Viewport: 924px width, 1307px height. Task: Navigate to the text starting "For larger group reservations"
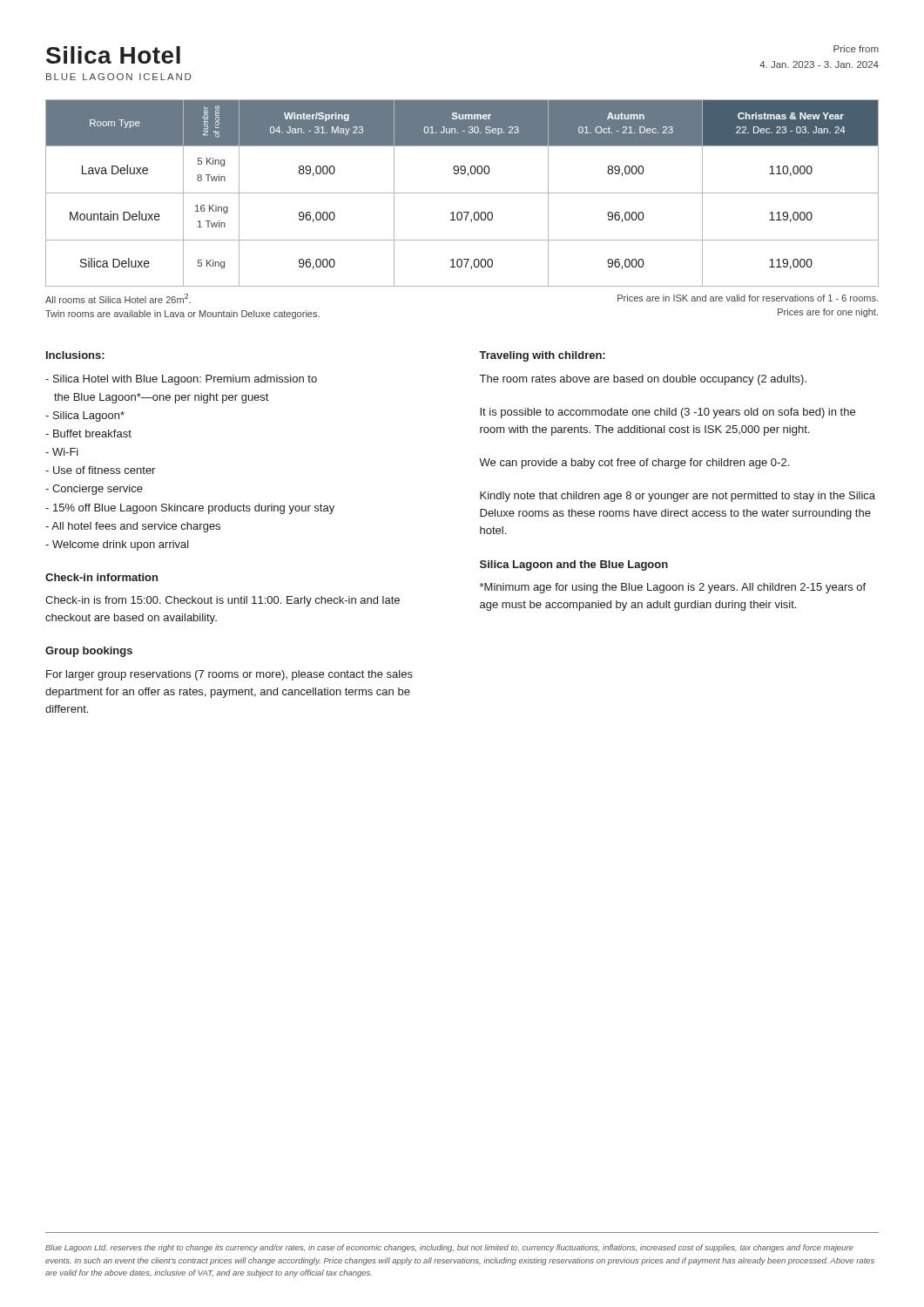tap(229, 691)
